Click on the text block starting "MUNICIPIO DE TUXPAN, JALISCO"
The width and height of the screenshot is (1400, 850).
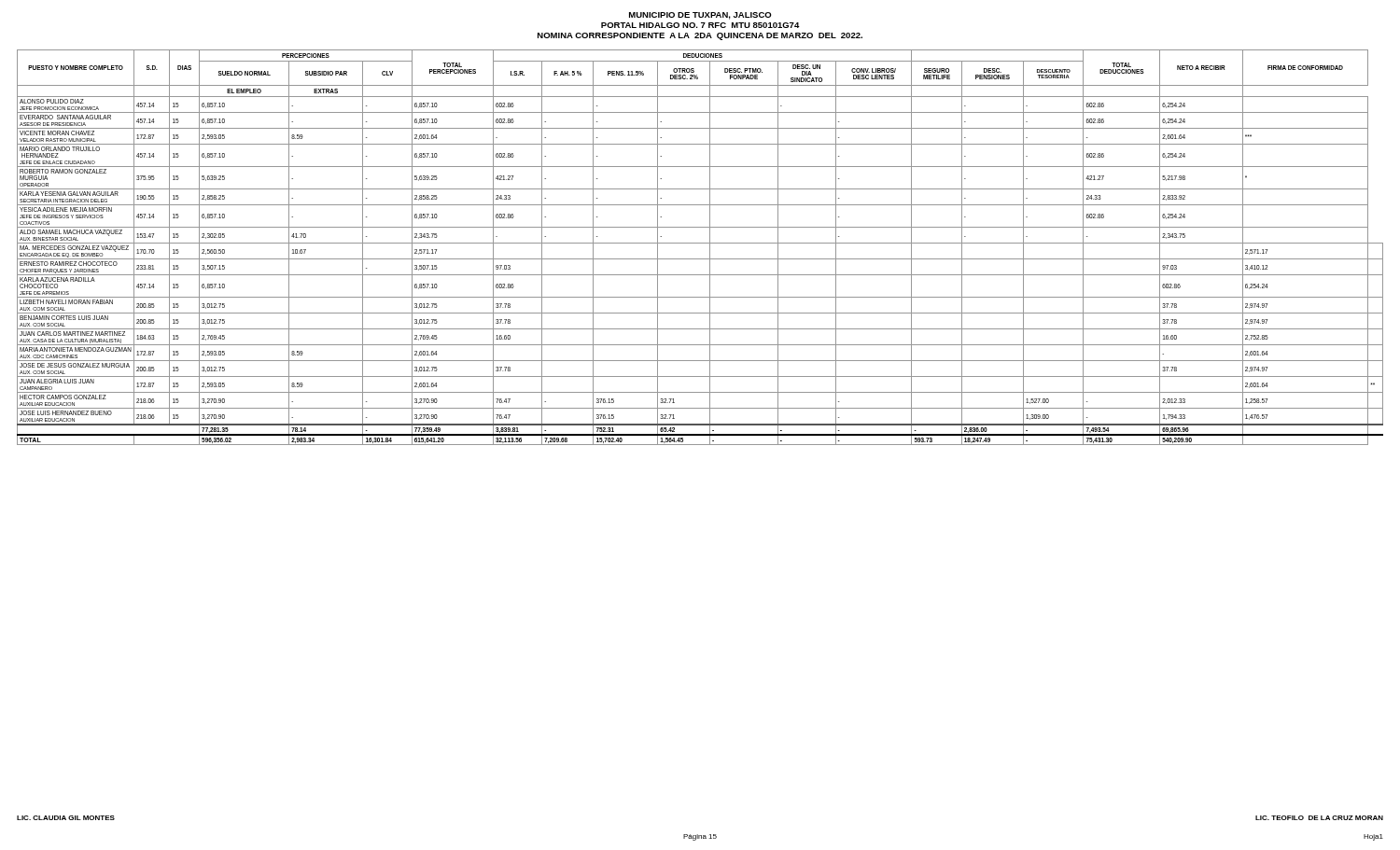coord(700,25)
